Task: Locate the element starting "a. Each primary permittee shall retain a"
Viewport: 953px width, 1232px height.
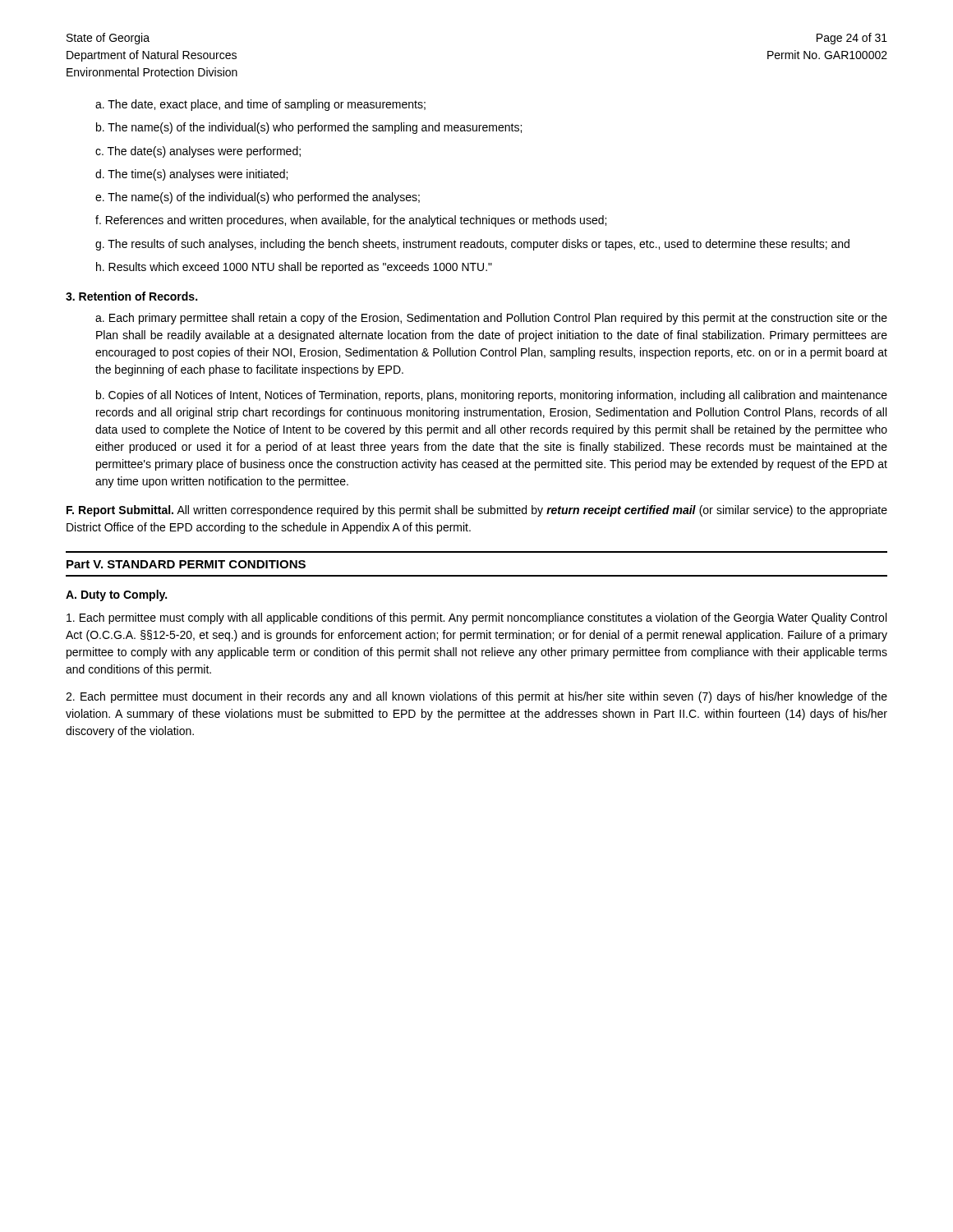Action: (491, 344)
